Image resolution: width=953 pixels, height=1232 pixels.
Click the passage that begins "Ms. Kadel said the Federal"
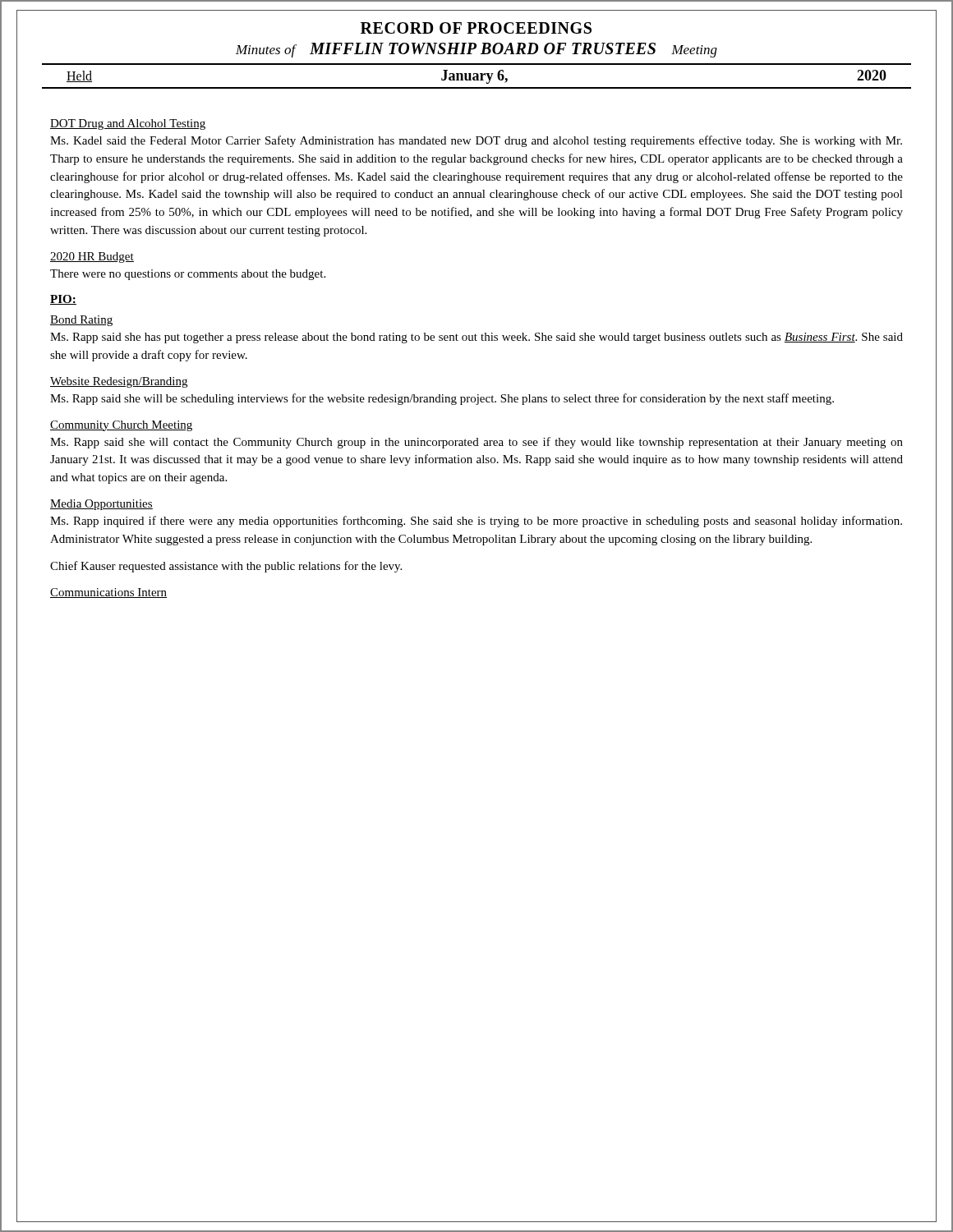pyautogui.click(x=476, y=186)
